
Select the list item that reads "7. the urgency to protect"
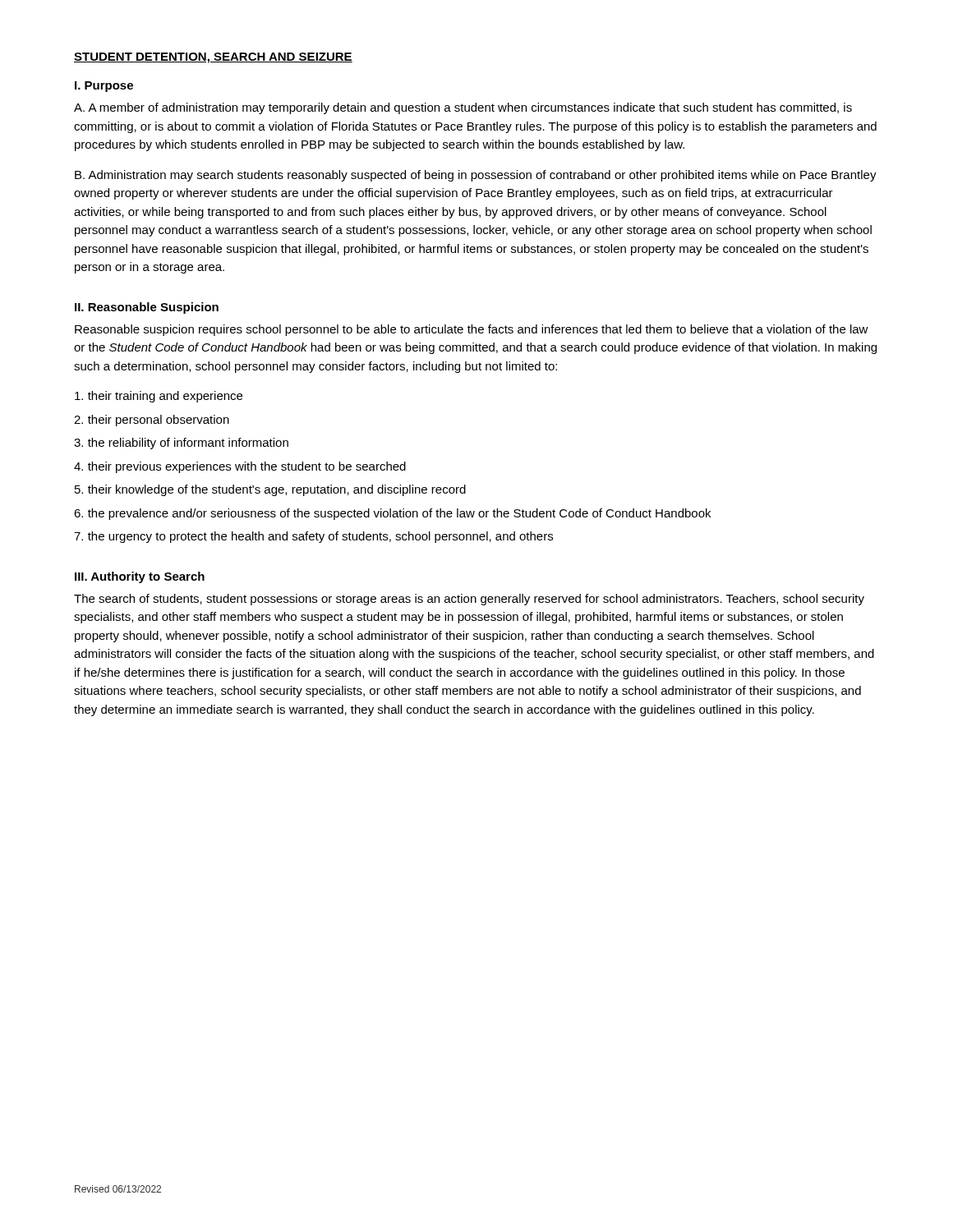(x=314, y=536)
